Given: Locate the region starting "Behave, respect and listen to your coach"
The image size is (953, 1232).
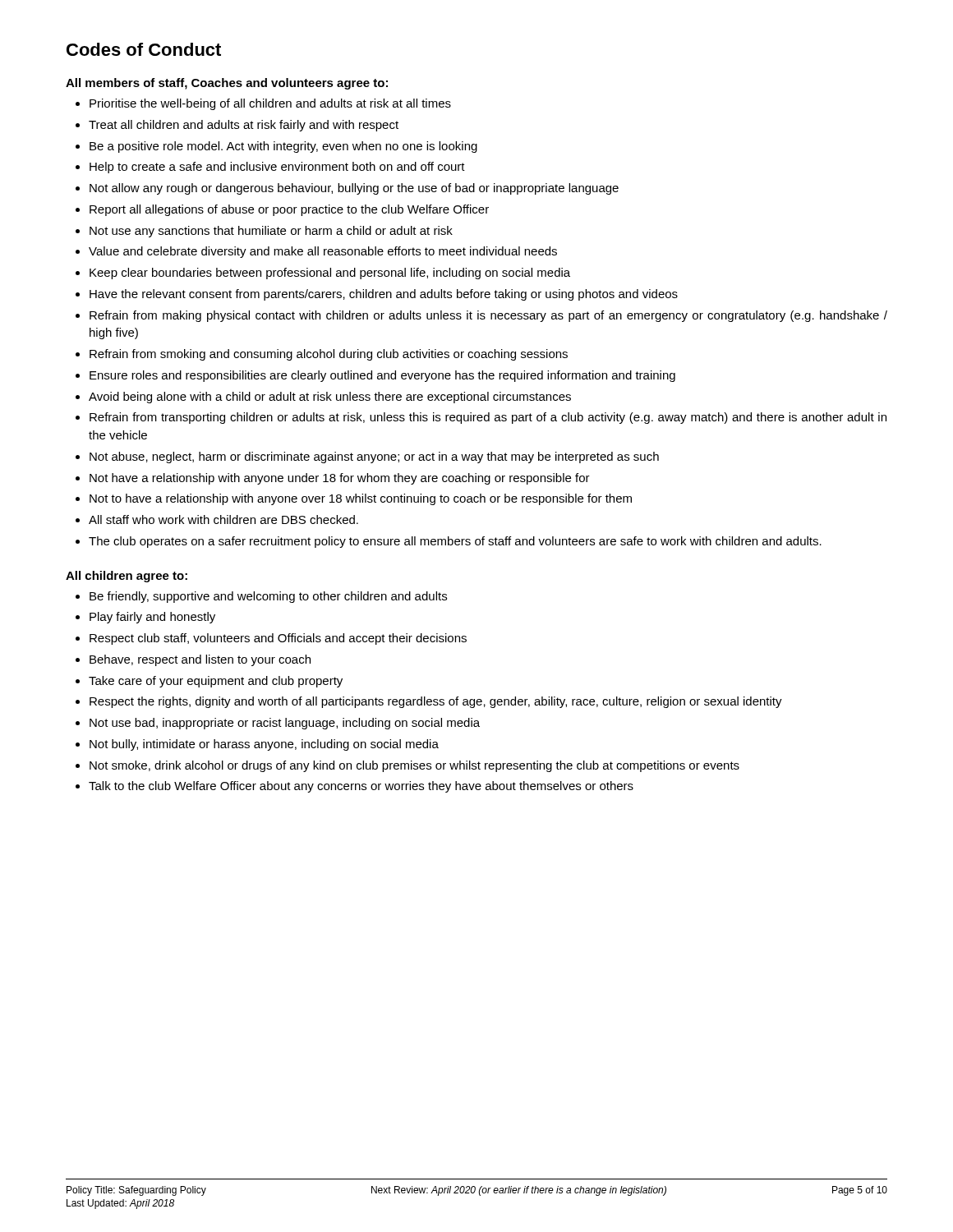Looking at the screenshot, I should pyautogui.click(x=200, y=659).
